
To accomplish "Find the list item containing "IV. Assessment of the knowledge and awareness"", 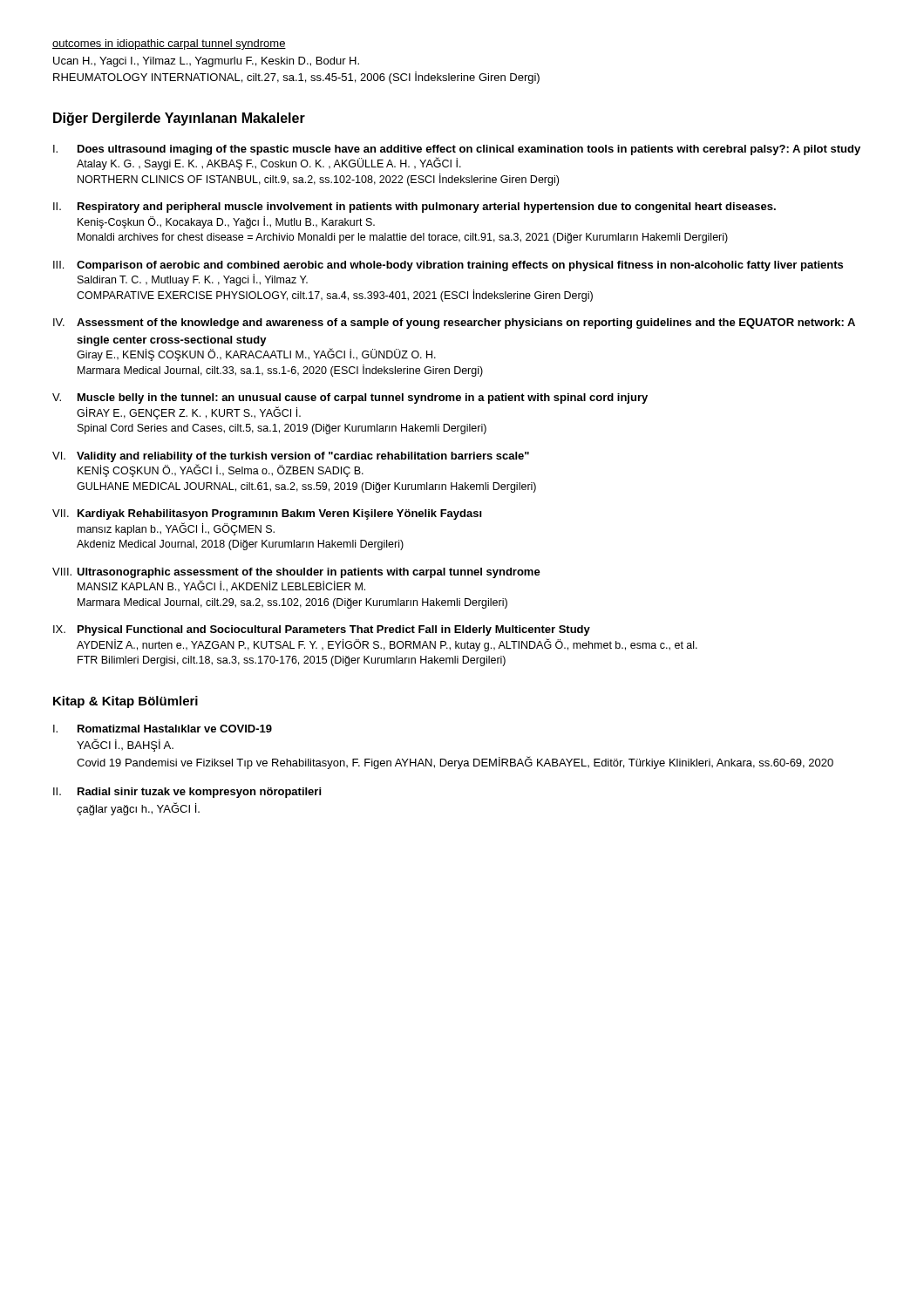I will 454,324.
